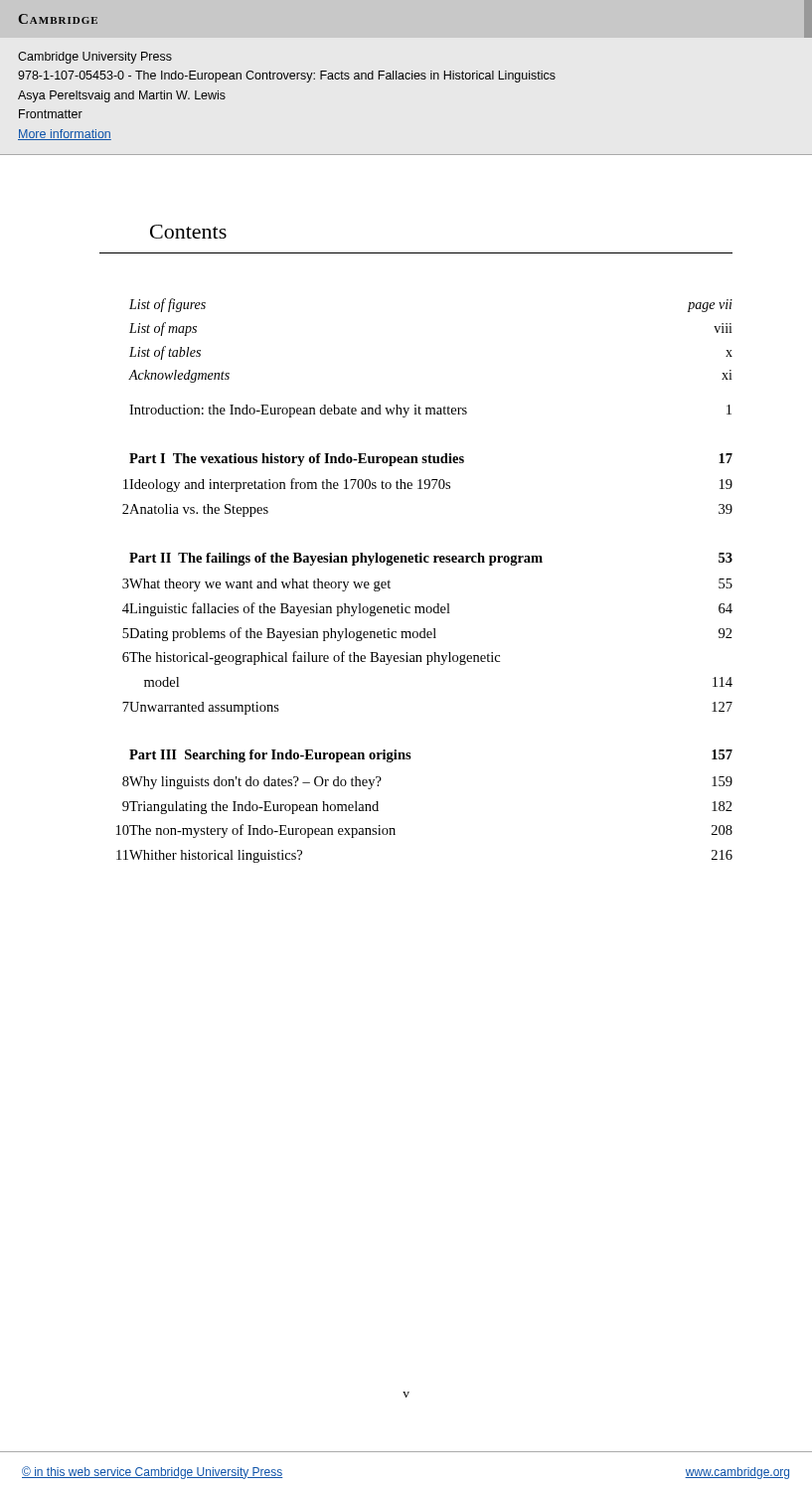Locate the table with the text "Whither historical linguistics?"
812x1491 pixels.
click(416, 580)
